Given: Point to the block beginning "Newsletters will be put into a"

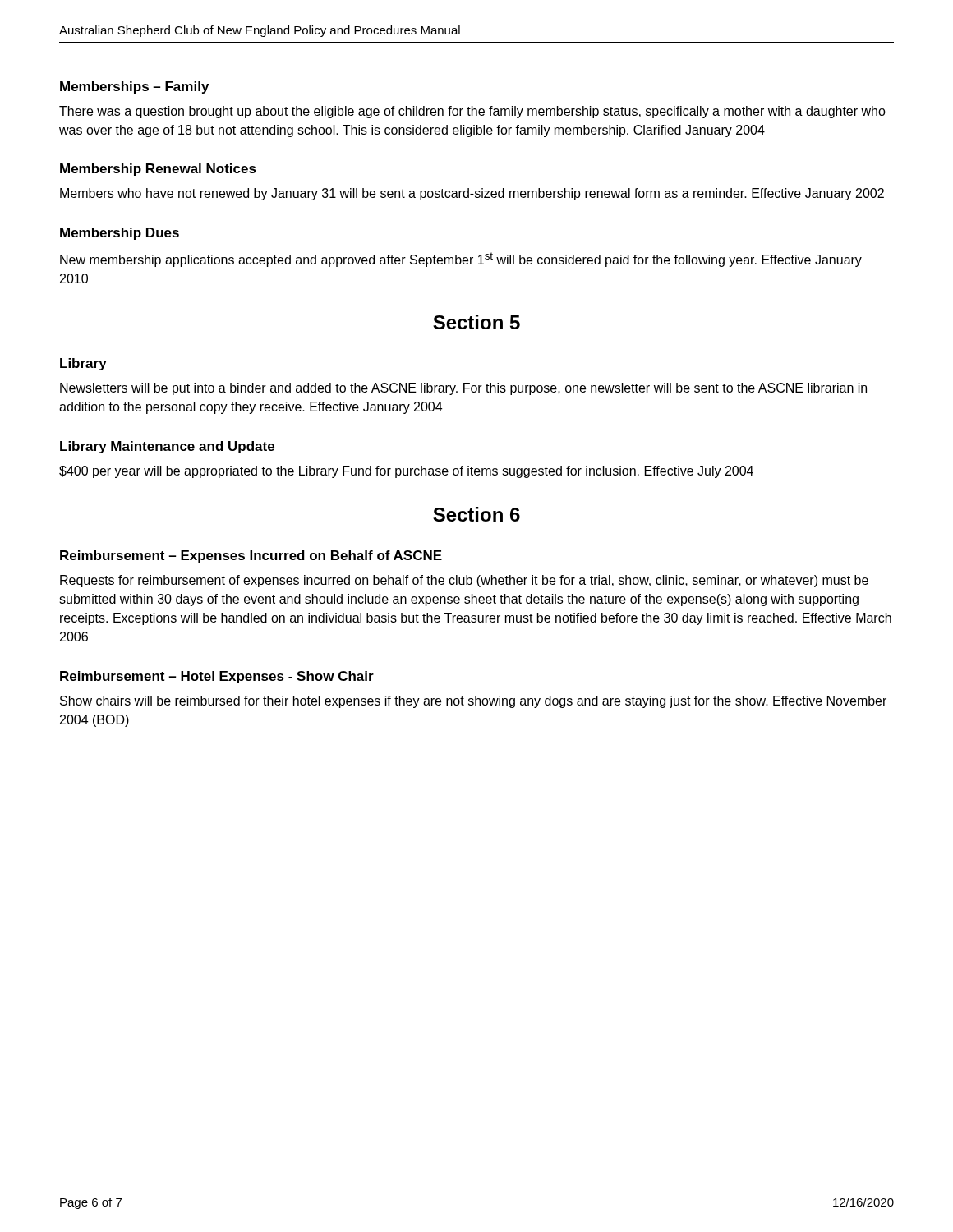Looking at the screenshot, I should [x=463, y=398].
